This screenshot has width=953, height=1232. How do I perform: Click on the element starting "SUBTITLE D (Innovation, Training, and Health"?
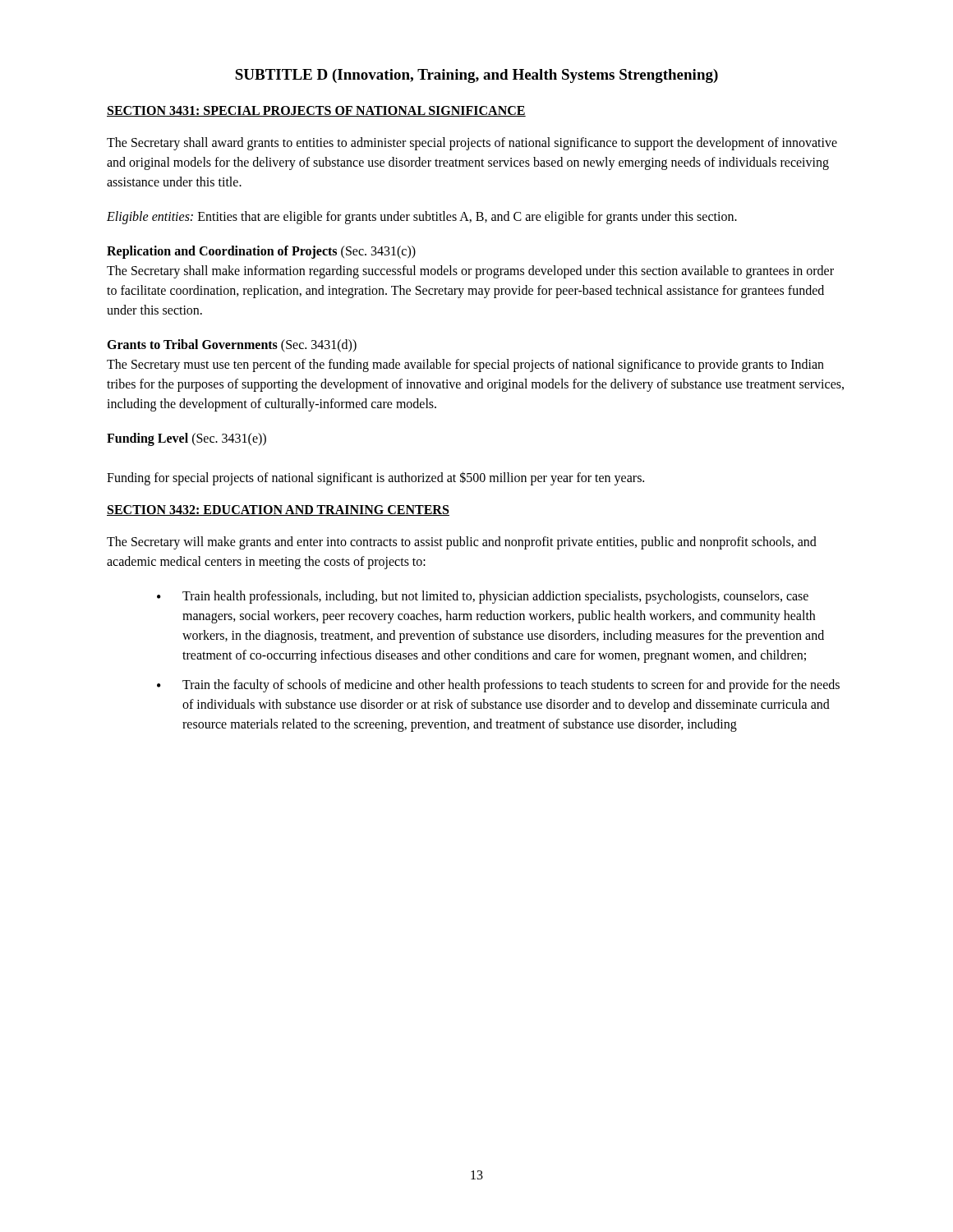[x=476, y=74]
